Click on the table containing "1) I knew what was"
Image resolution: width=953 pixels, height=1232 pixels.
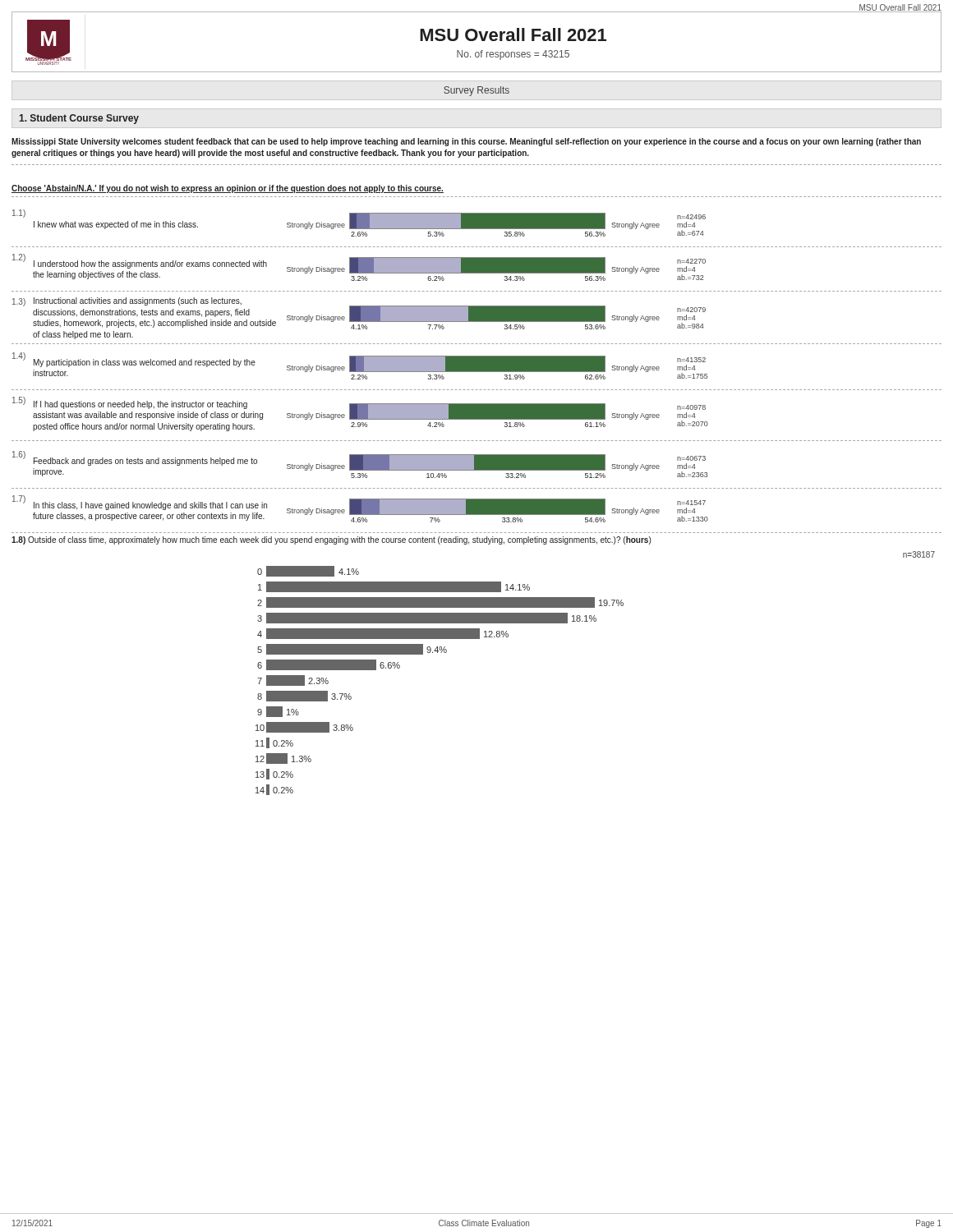[476, 225]
